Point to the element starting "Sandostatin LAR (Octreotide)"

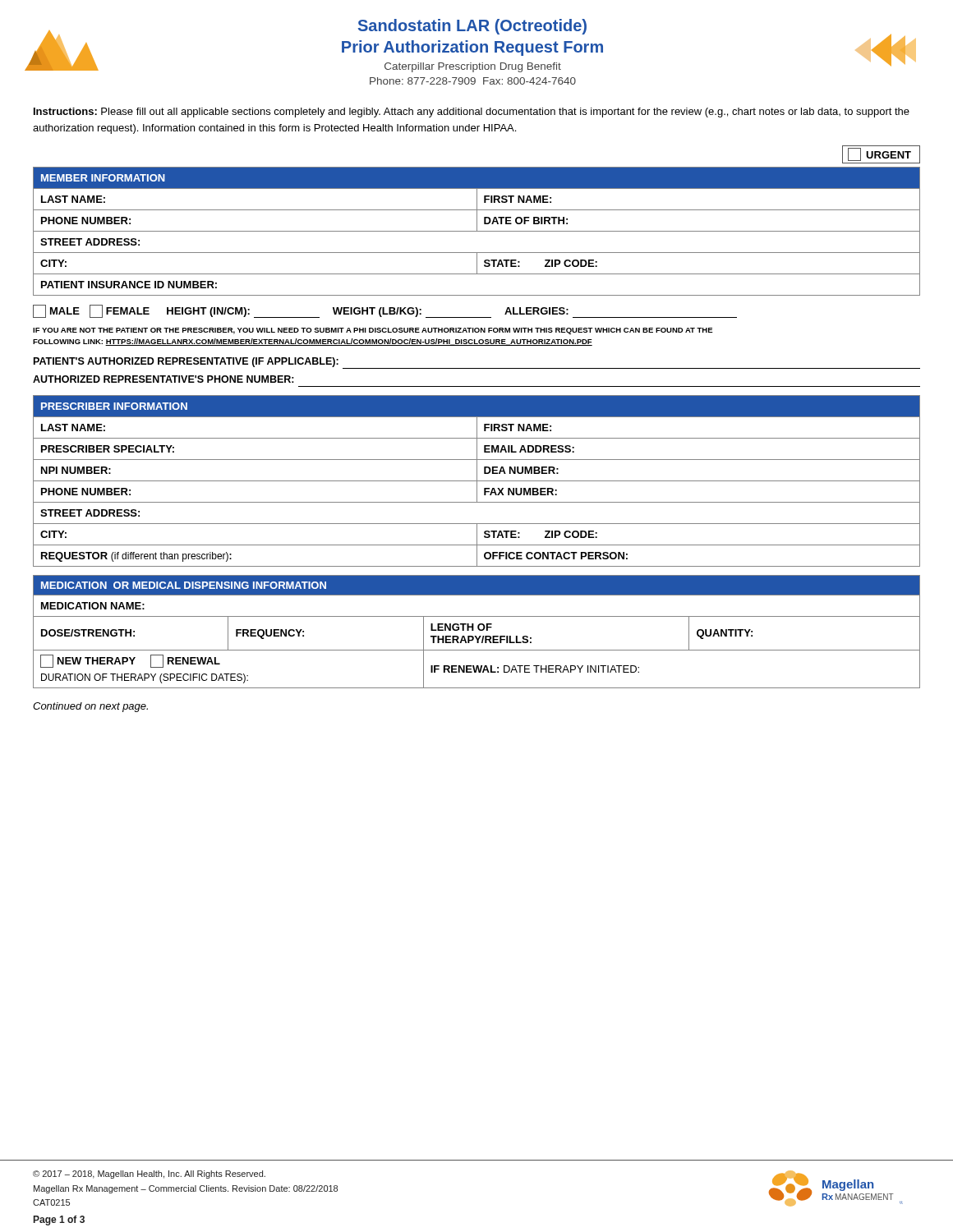(472, 36)
